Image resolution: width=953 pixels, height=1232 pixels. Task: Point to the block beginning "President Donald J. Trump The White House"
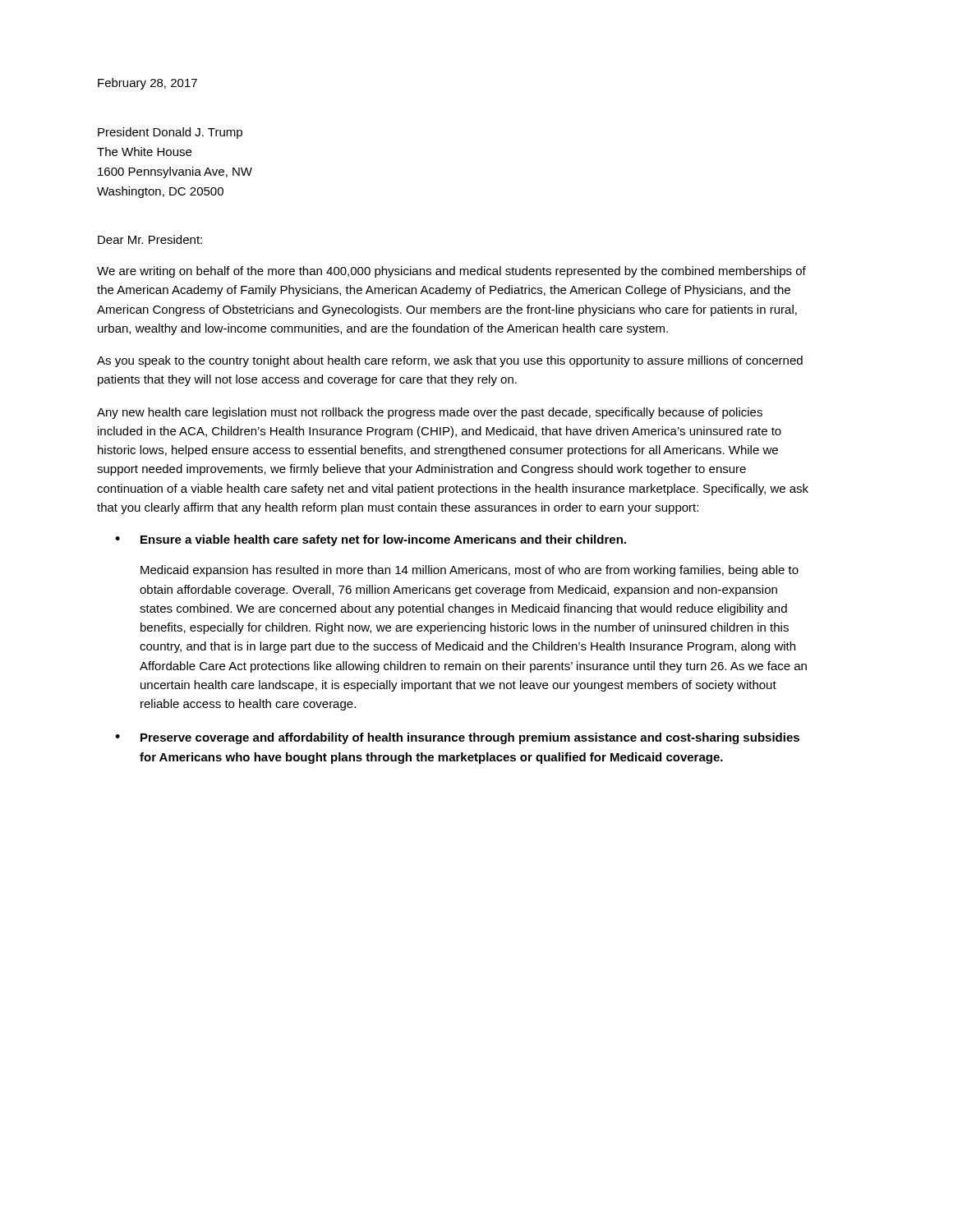175,161
